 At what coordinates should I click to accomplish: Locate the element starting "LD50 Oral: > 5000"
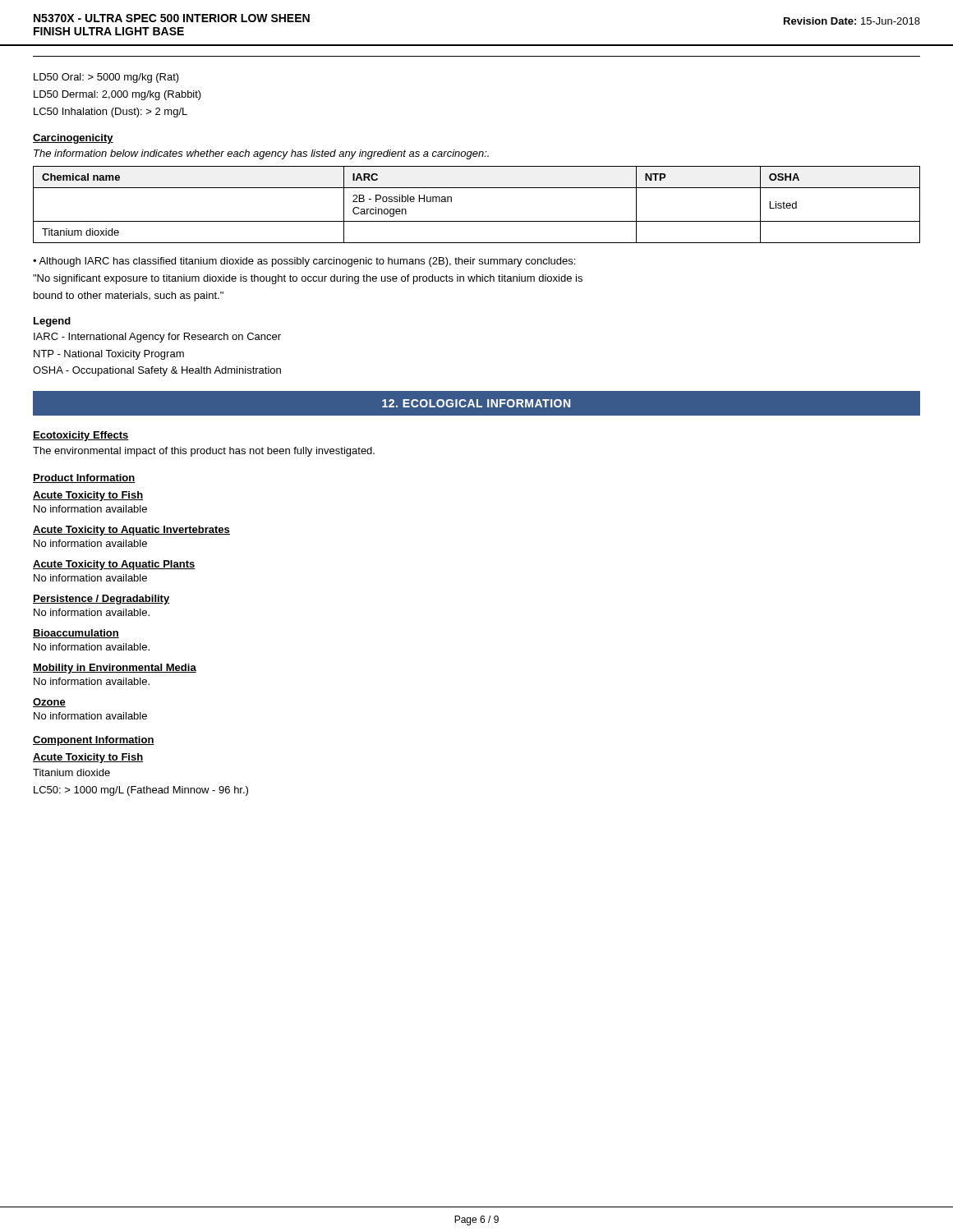[x=117, y=94]
